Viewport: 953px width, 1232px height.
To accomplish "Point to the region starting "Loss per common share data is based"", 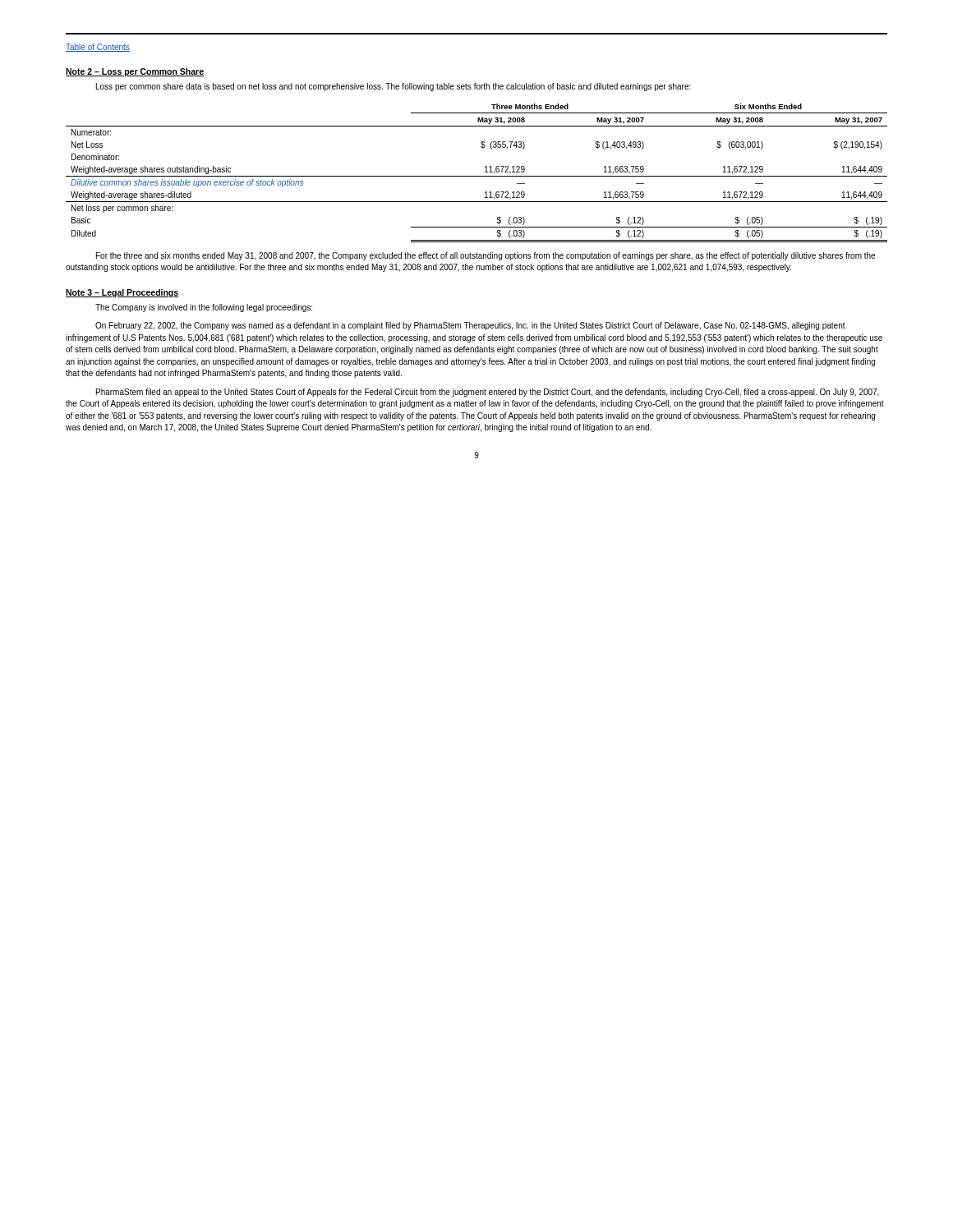I will tap(393, 87).
